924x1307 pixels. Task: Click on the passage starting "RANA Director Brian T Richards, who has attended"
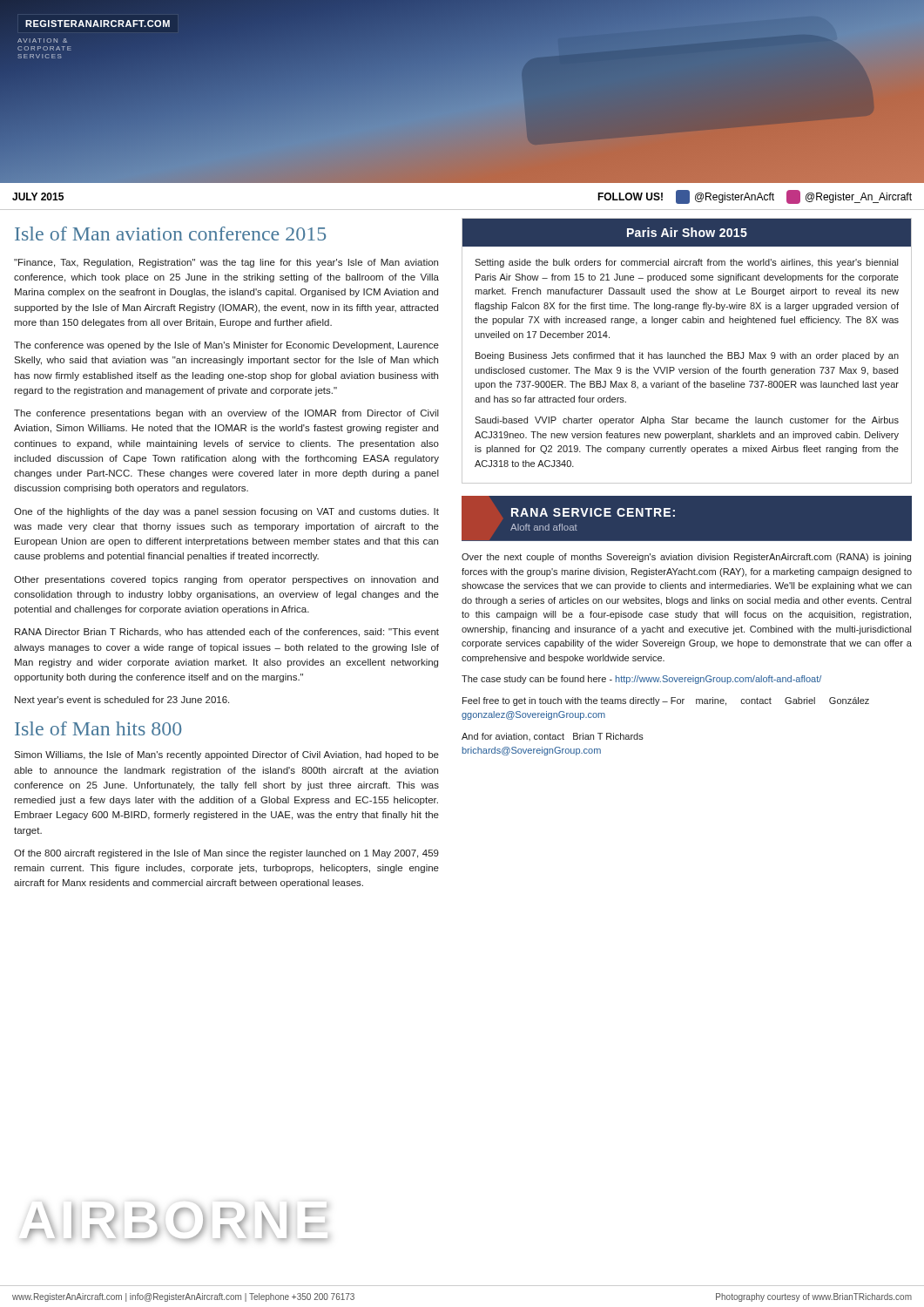(226, 654)
